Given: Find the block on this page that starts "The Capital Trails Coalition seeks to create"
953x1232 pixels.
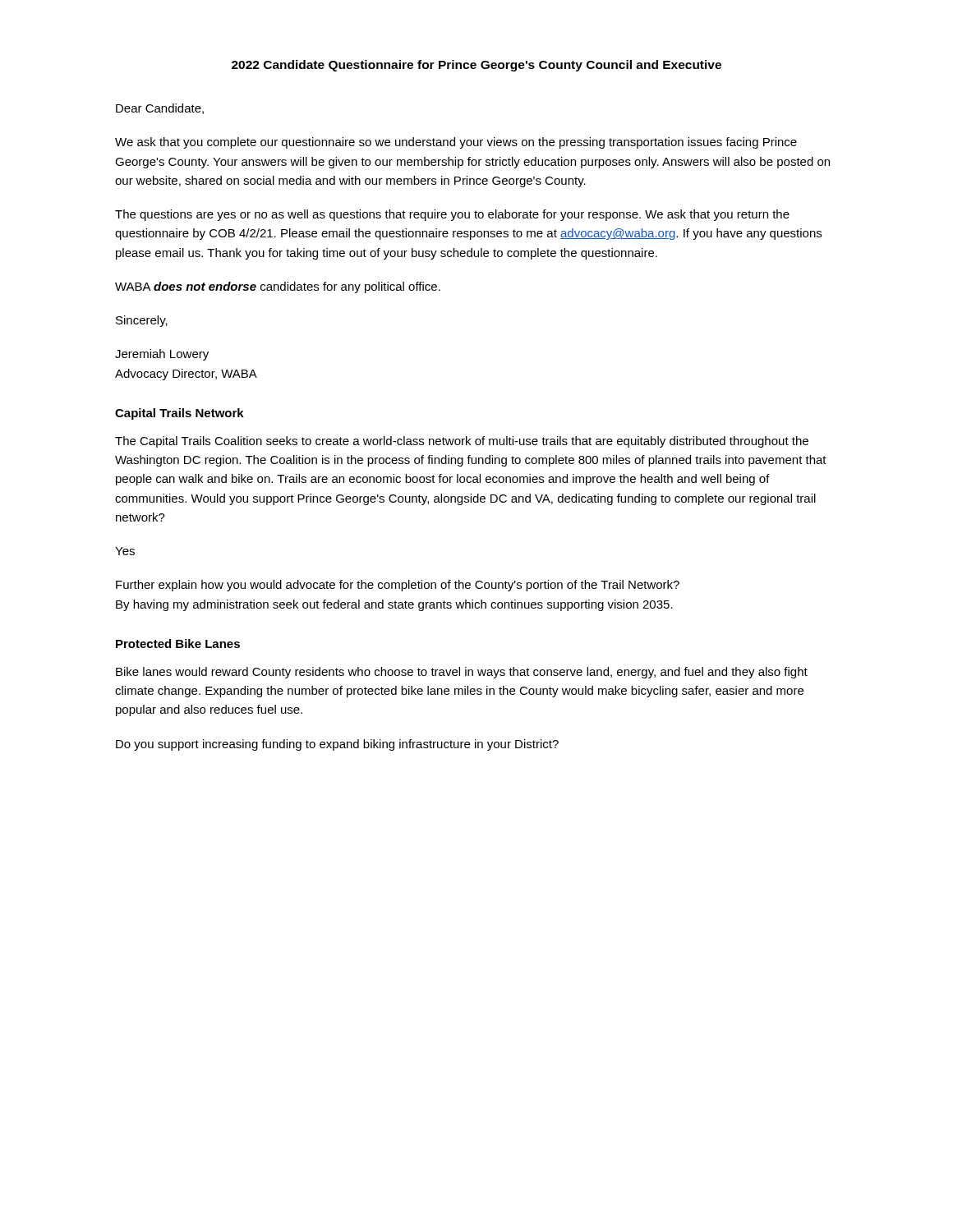Looking at the screenshot, I should (471, 479).
